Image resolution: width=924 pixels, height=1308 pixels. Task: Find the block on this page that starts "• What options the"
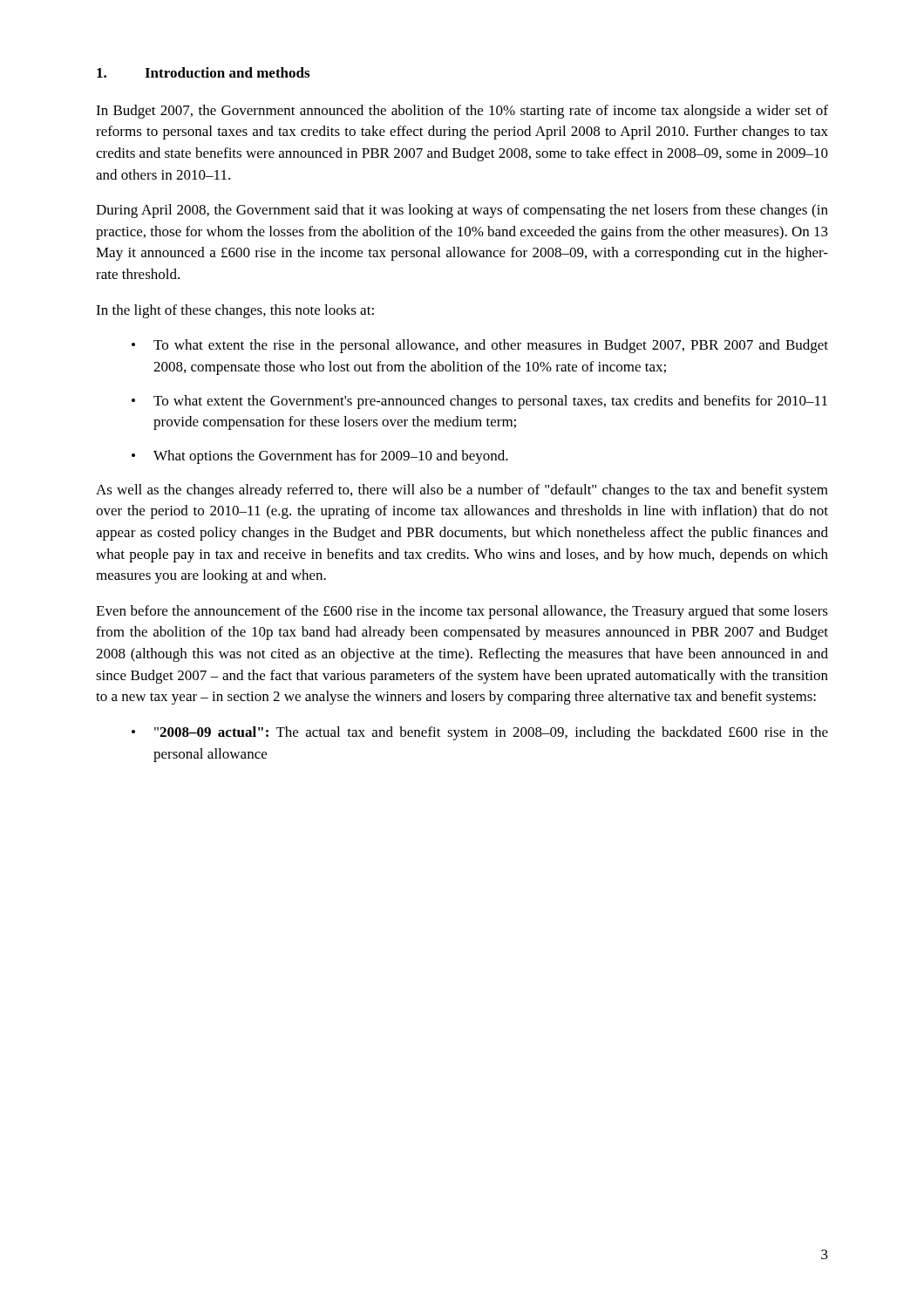[x=479, y=456]
